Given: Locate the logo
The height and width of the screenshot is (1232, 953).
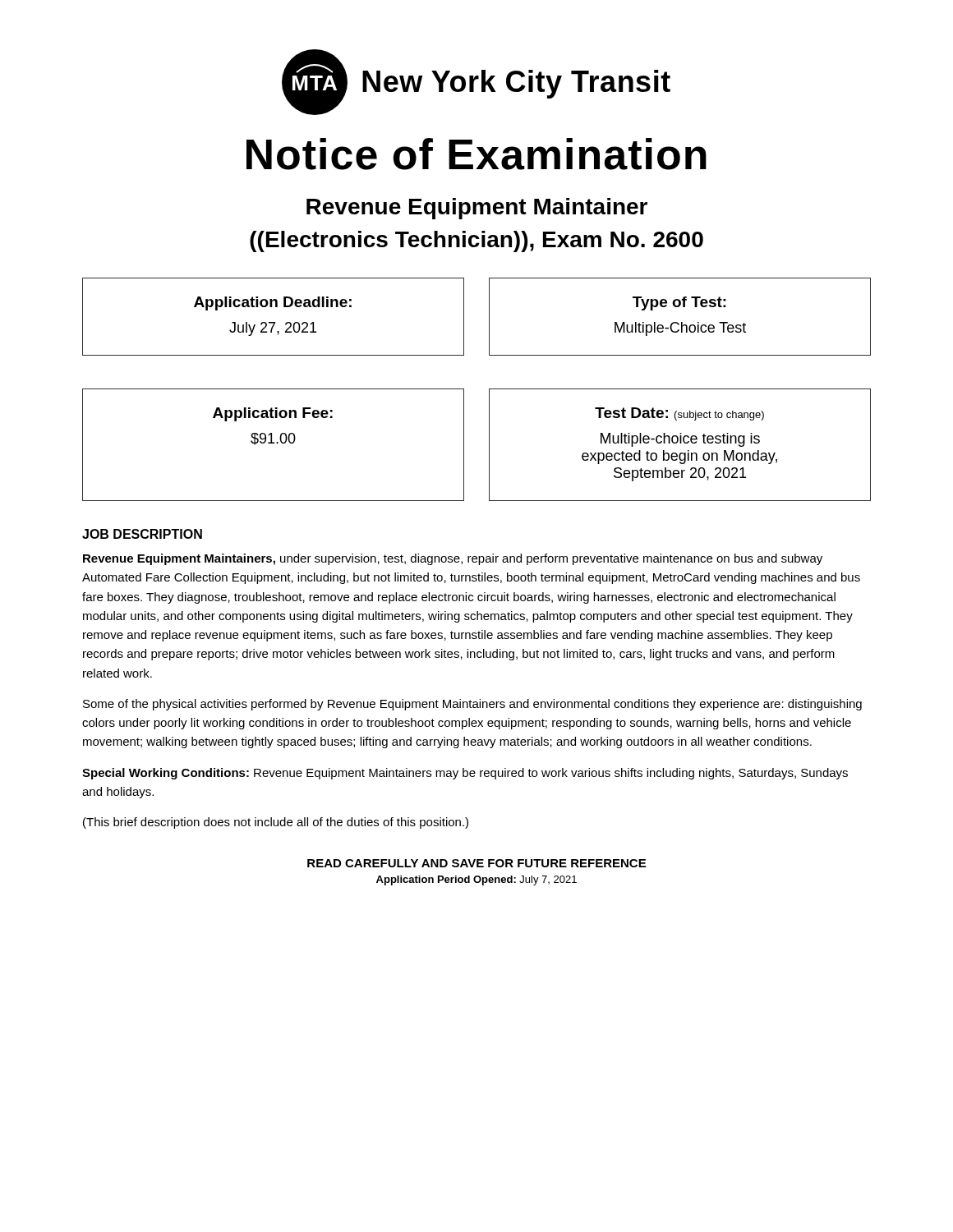Looking at the screenshot, I should 476,82.
